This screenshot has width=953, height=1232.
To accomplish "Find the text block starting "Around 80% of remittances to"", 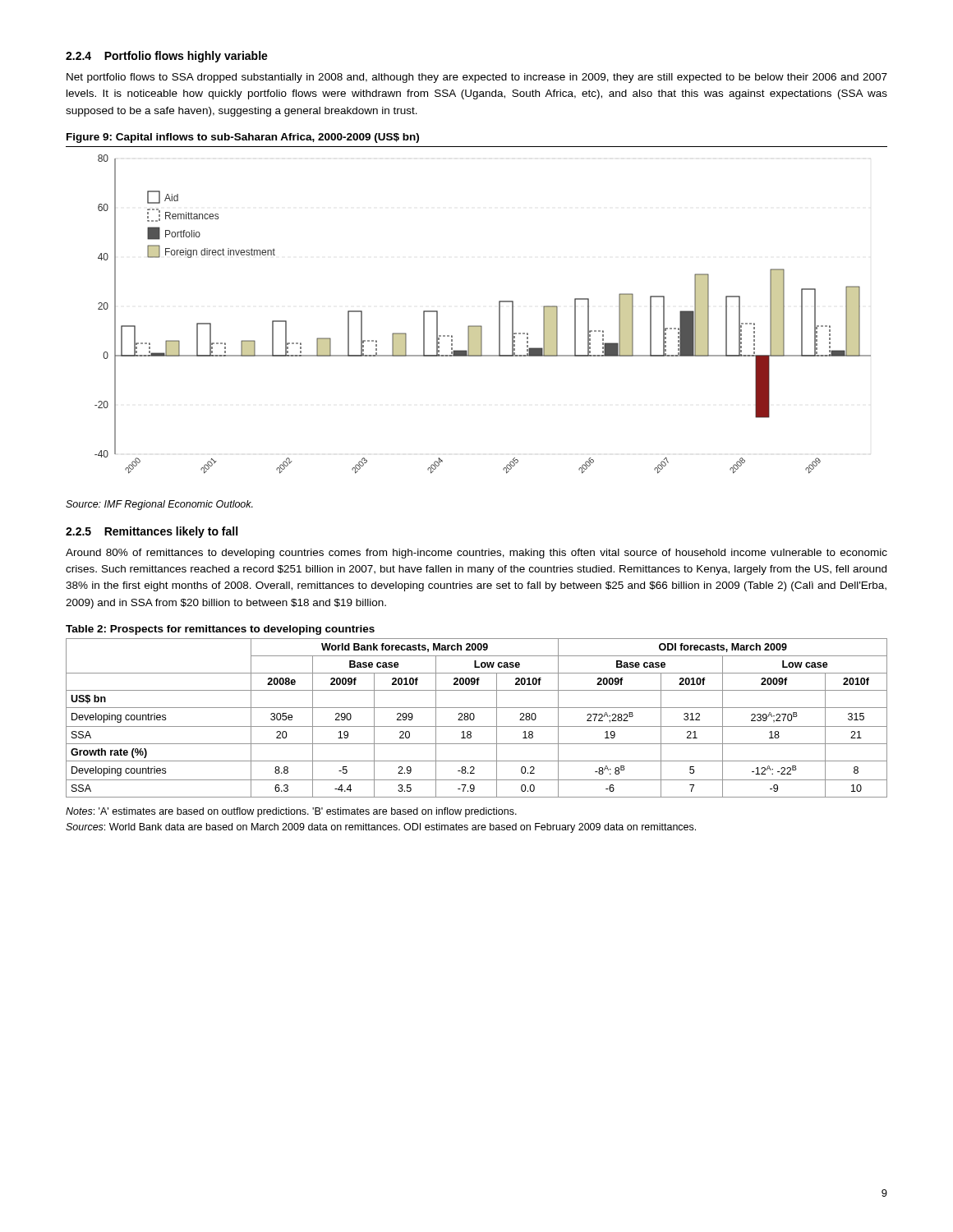I will (476, 577).
